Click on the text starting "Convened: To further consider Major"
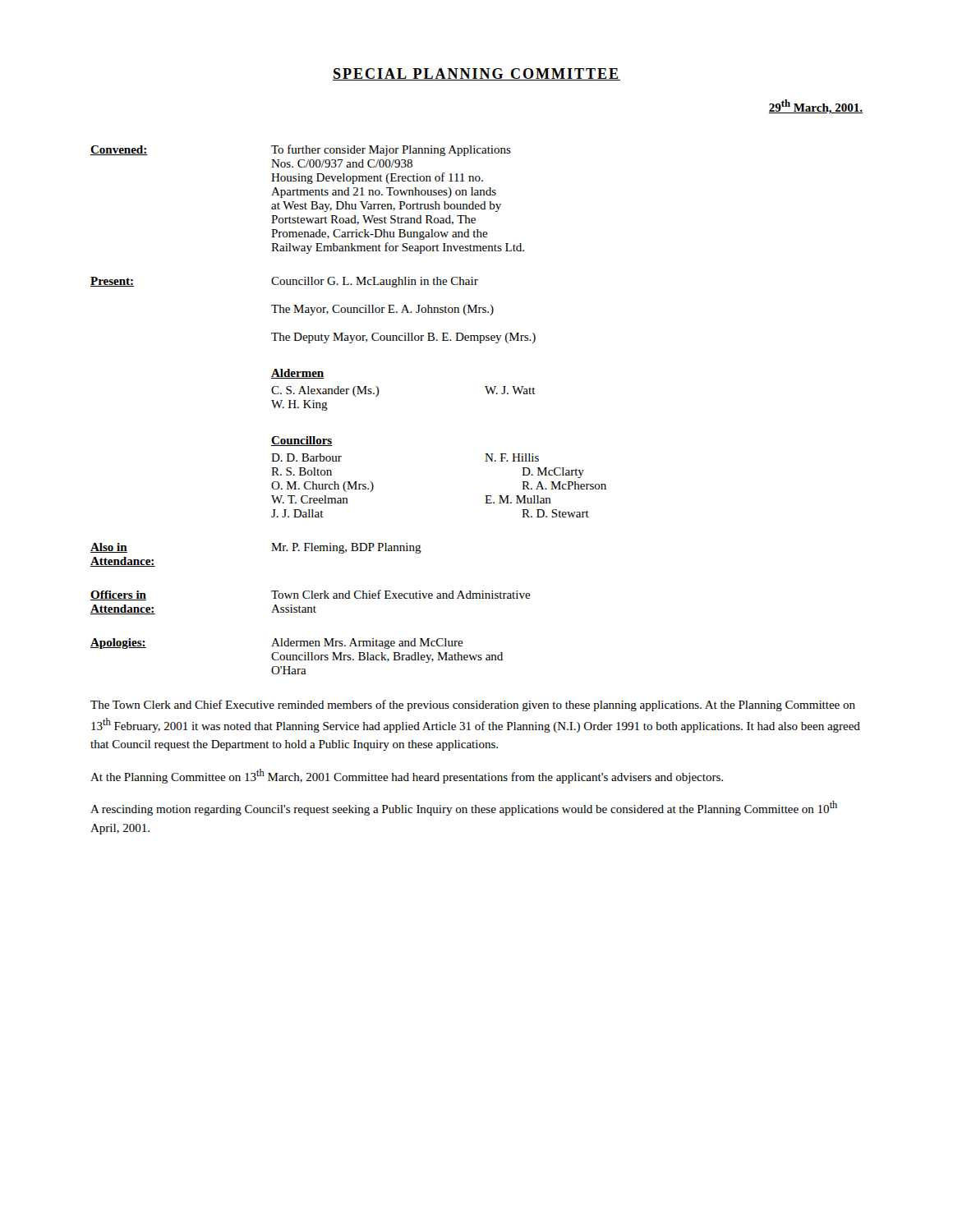The height and width of the screenshot is (1232, 953). tap(476, 199)
